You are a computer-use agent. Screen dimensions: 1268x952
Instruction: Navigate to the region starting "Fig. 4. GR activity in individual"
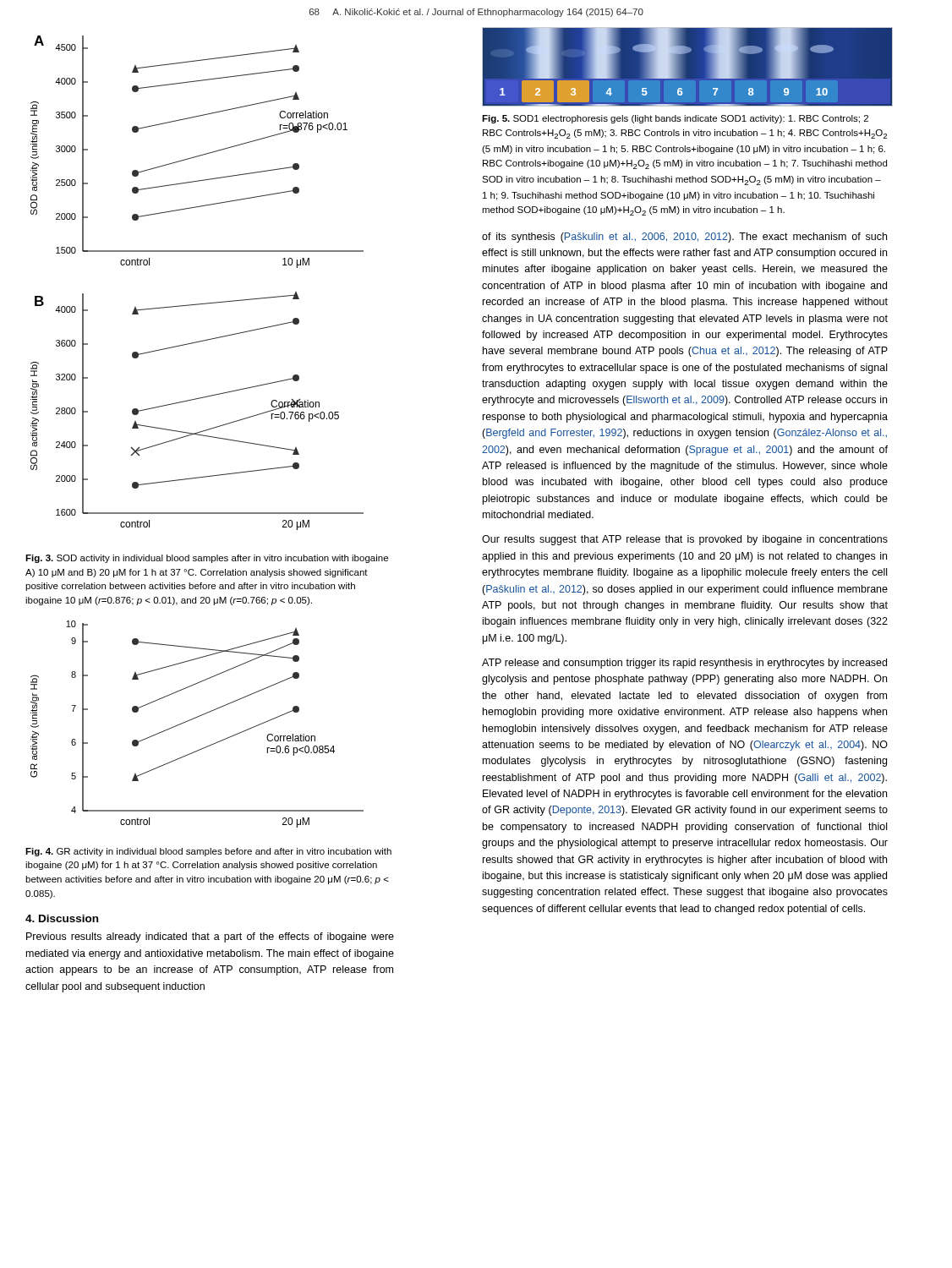209,872
